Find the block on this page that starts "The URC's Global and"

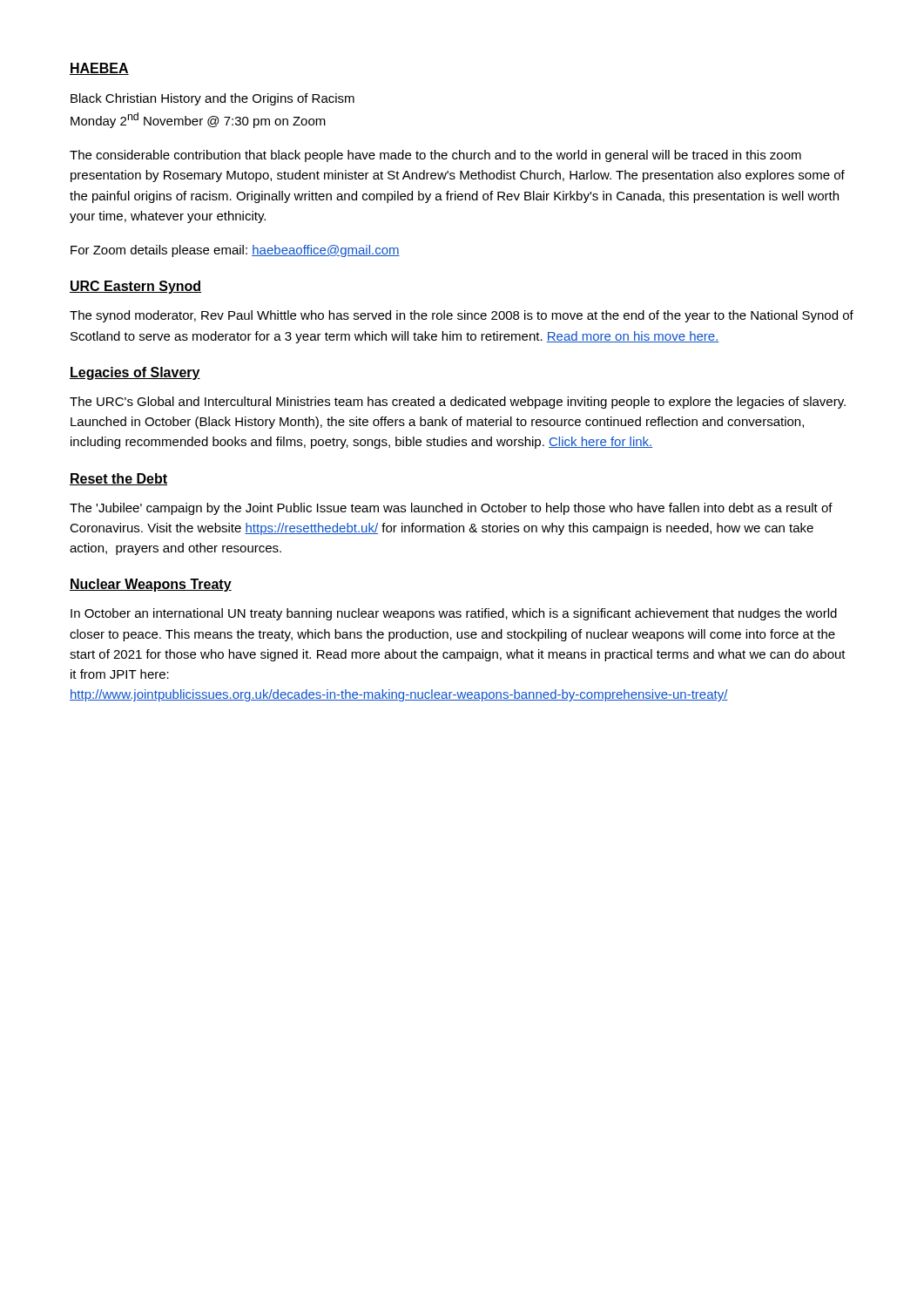click(458, 421)
